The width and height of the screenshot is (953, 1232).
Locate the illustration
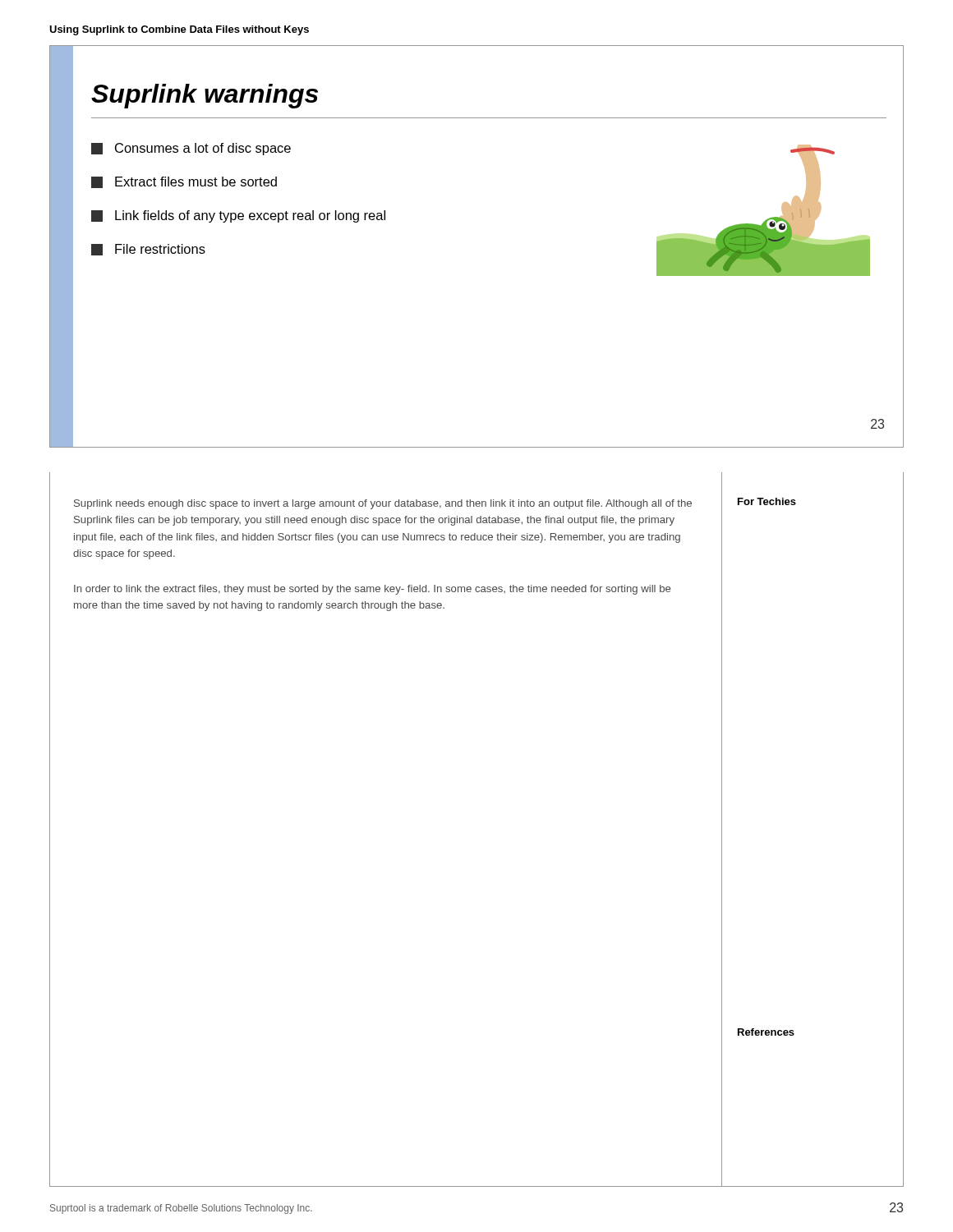pos(763,210)
